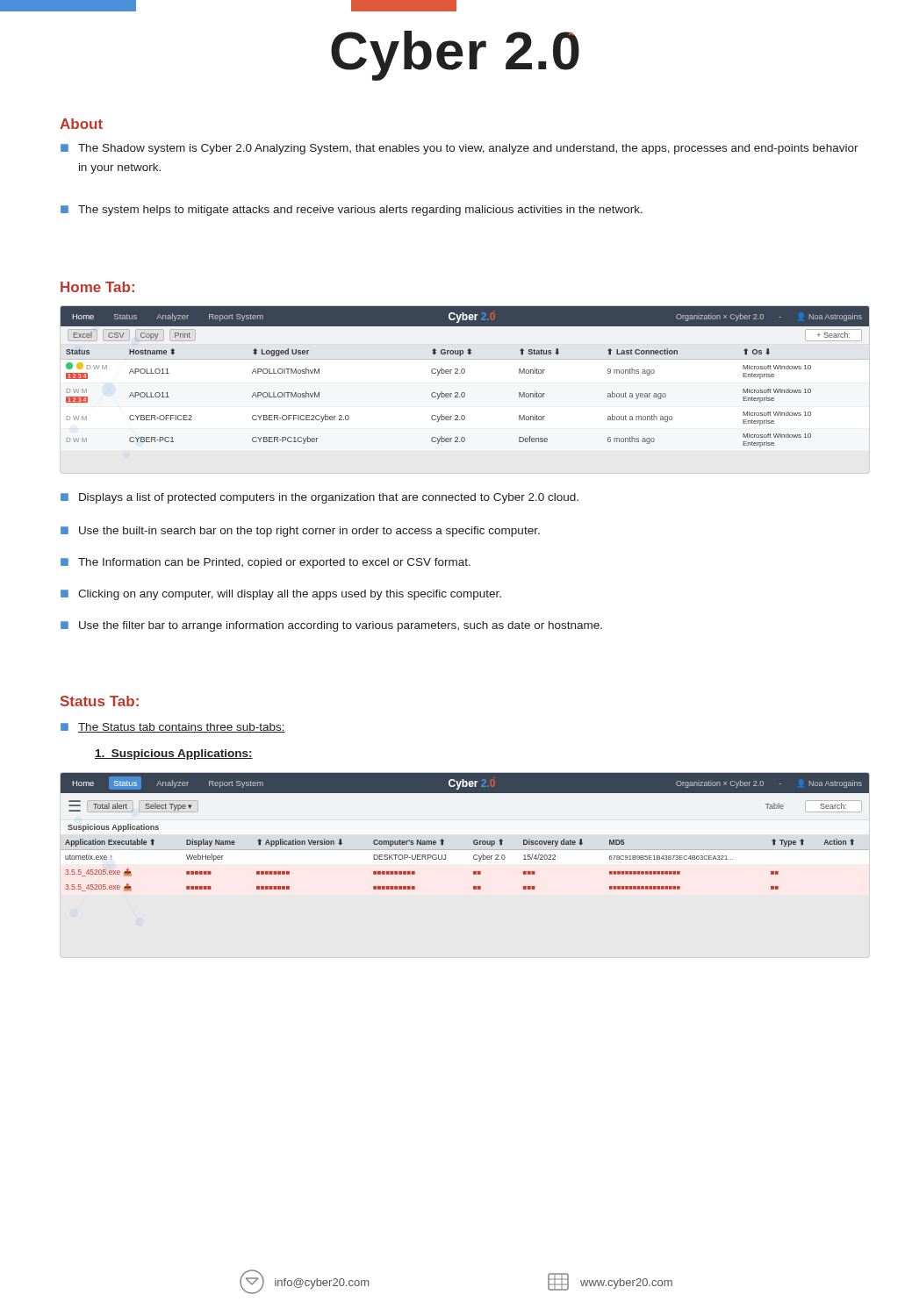Where is the passage that starts "■ The Shadow system"?
Screen dimensions: 1316x912
(x=465, y=158)
